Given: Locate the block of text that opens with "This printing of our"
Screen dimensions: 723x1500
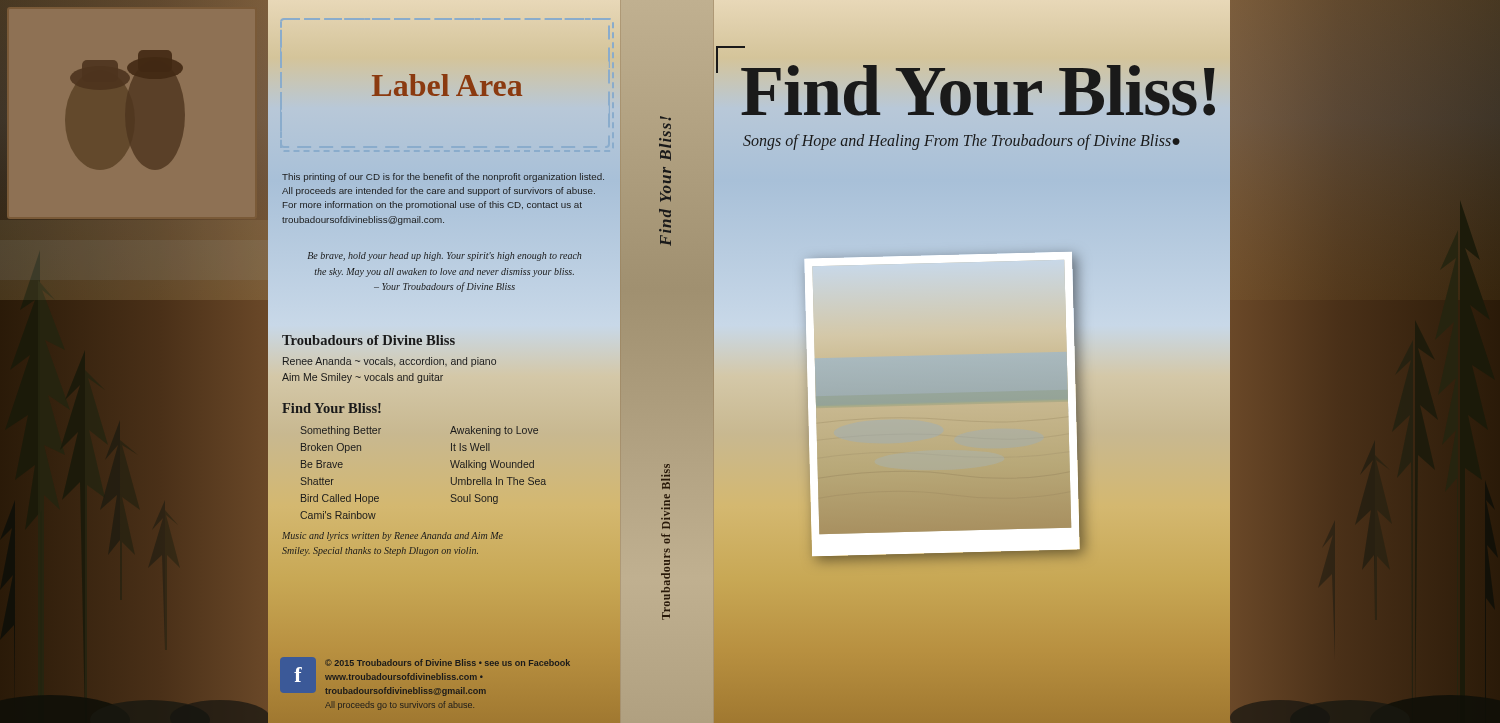Looking at the screenshot, I should coord(443,198).
